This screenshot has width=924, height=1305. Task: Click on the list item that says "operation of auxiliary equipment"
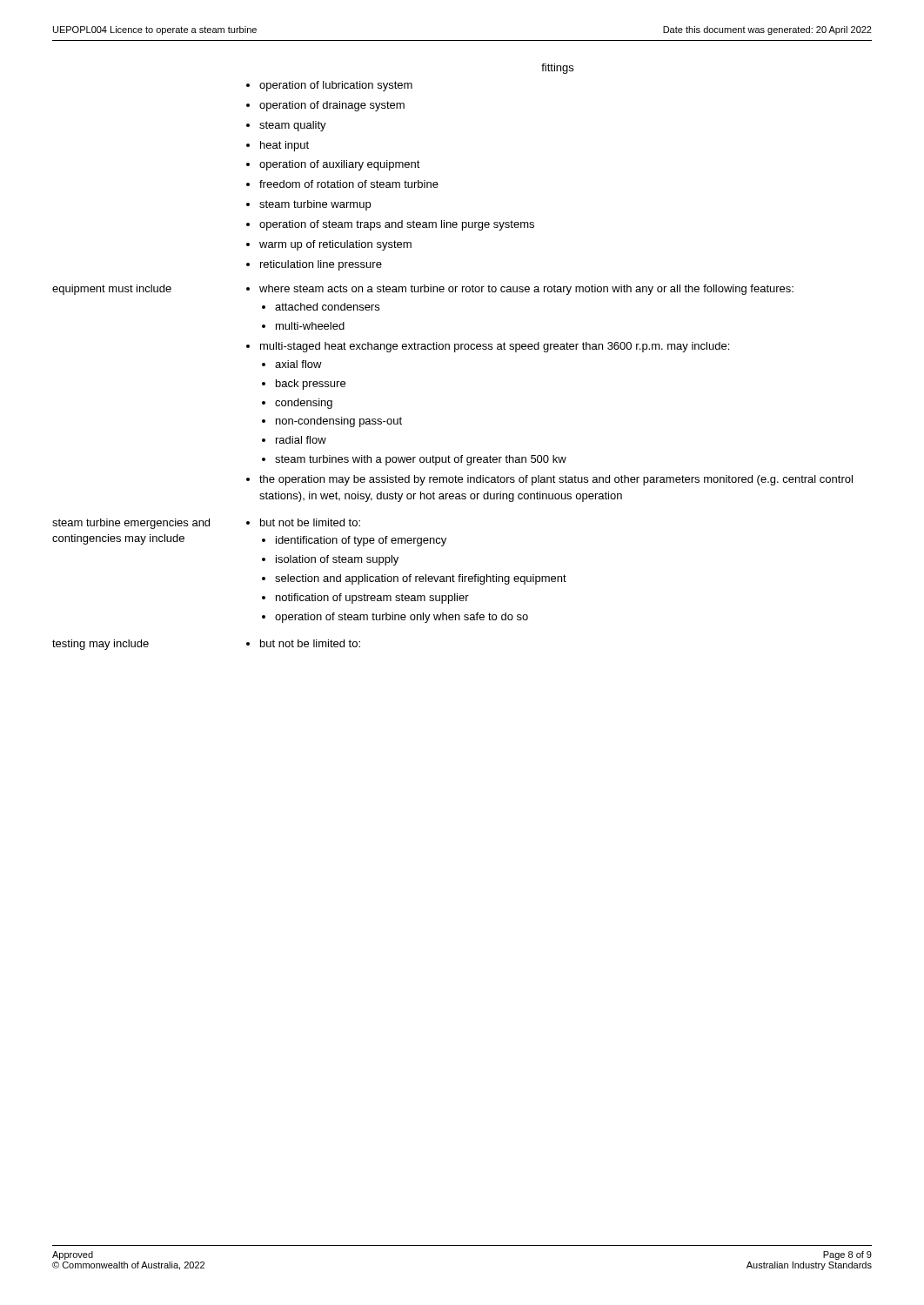pos(339,164)
